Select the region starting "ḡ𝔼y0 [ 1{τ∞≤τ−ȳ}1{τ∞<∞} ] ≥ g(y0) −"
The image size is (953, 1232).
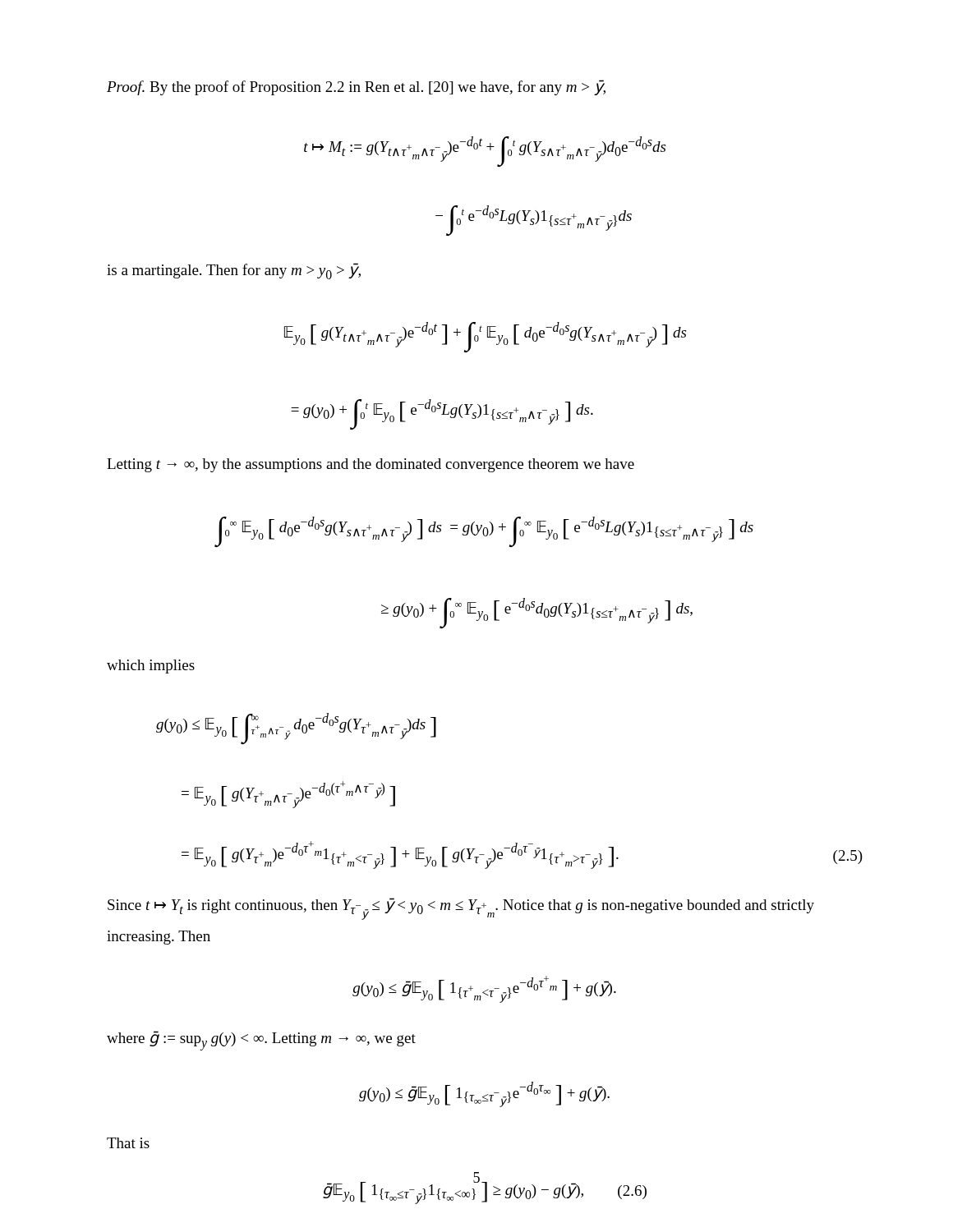coord(485,1191)
